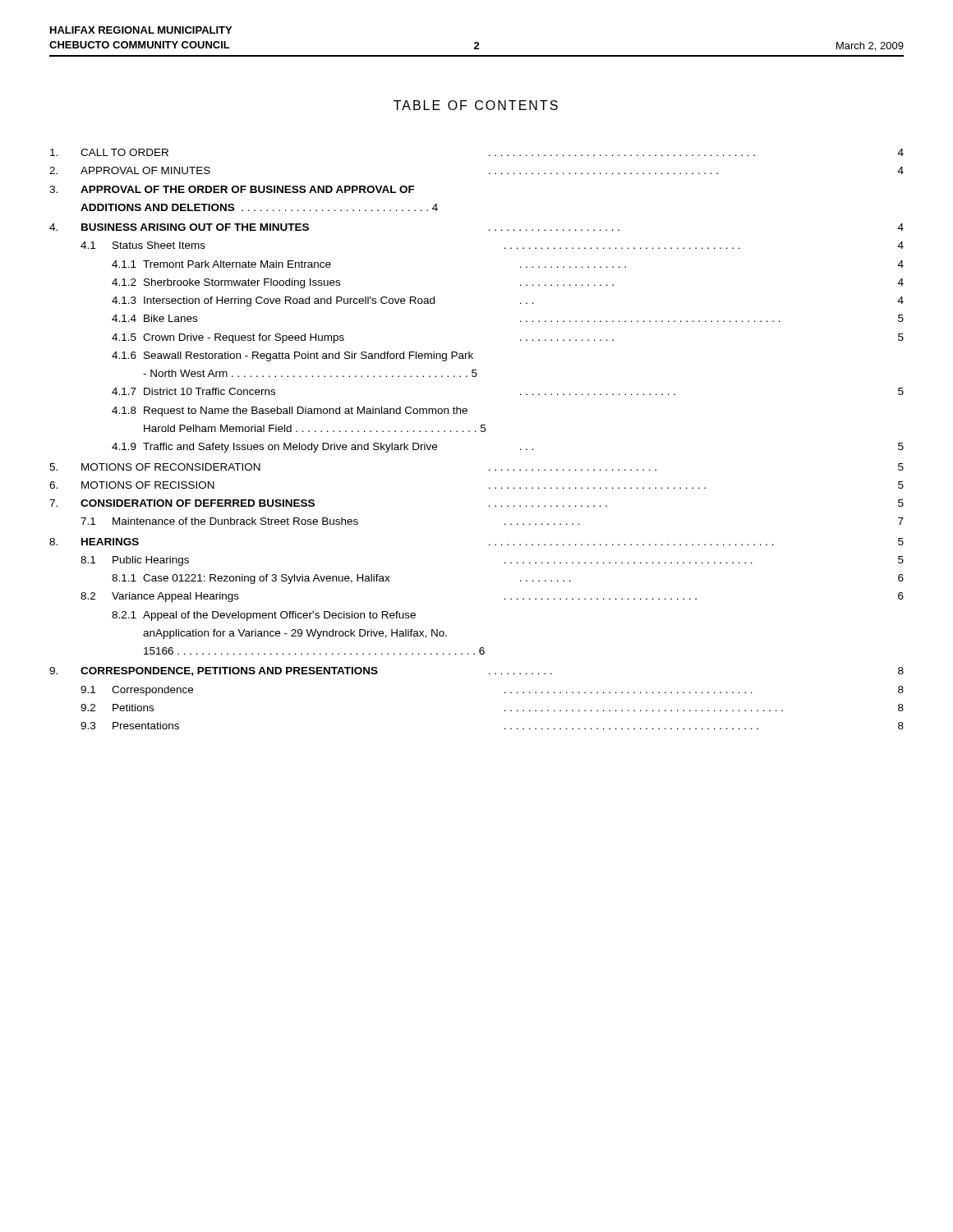Locate the text starting "9.3 Presentations ."
Image resolution: width=953 pixels, height=1232 pixels.
coord(83,726)
